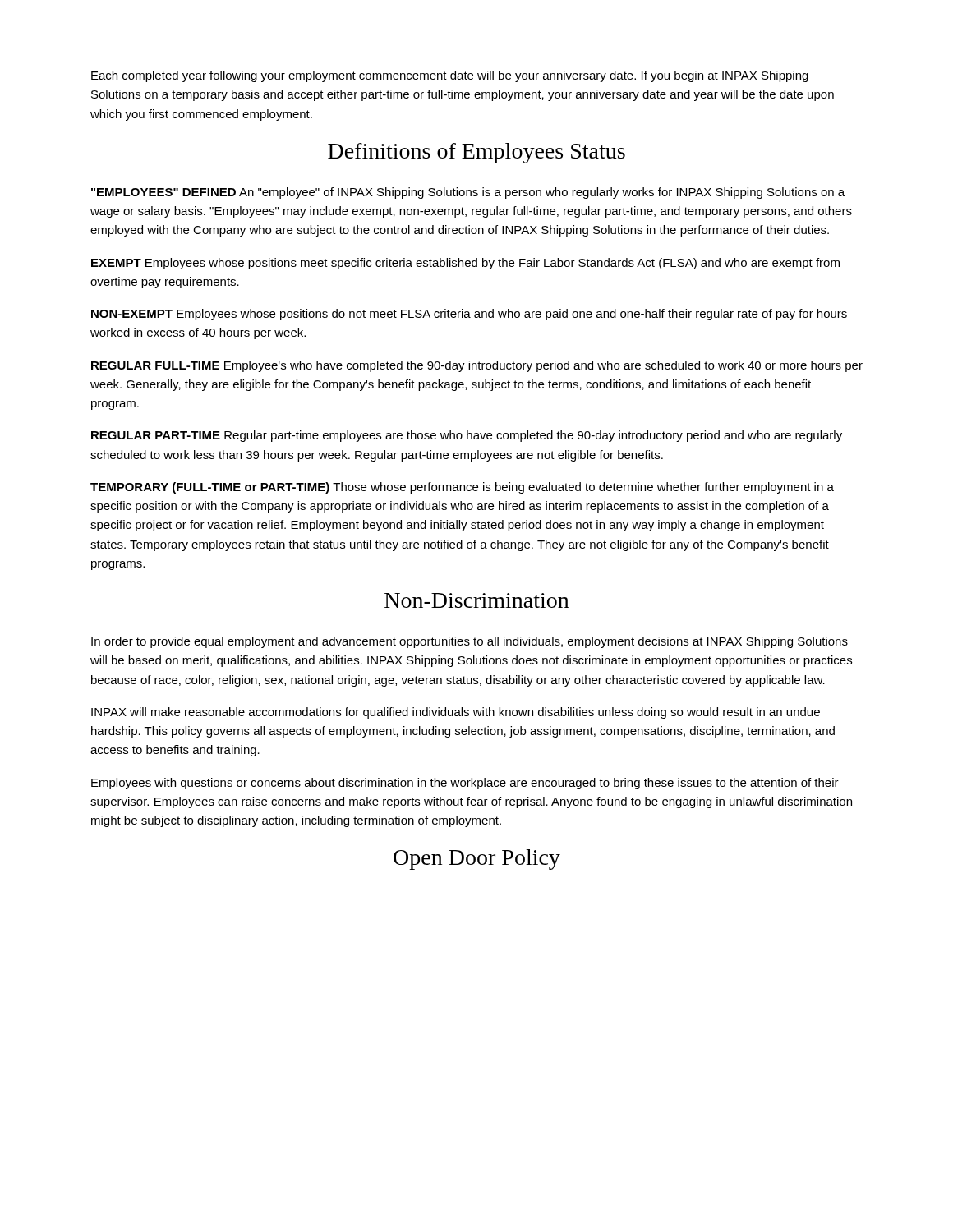The image size is (953, 1232).
Task: Point to the block starting "REGULAR PART-TIME Regular part-time"
Action: pyautogui.click(x=466, y=445)
